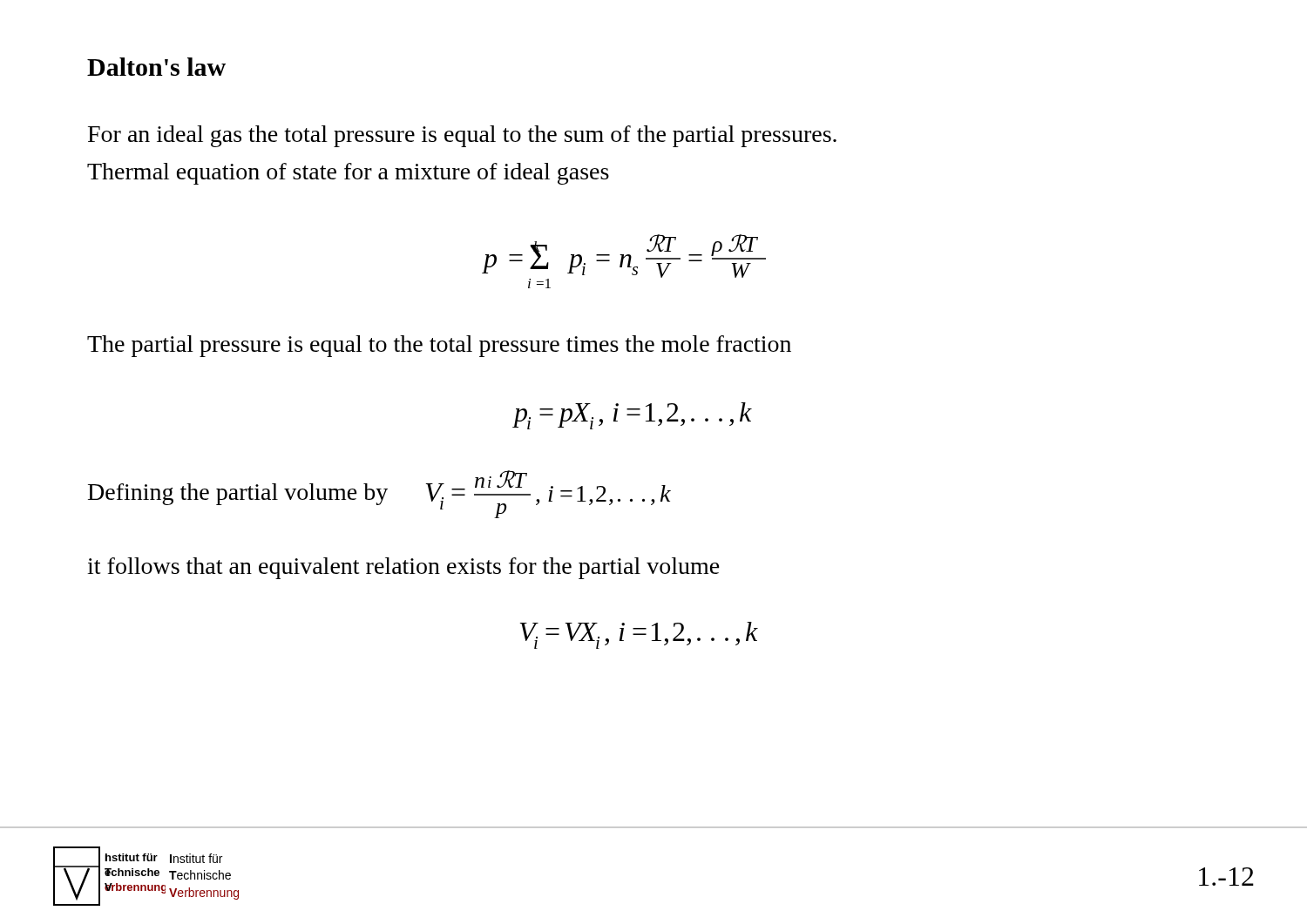Locate the block starting "p = k Σ"
Viewport: 1307px width, 924px height.
coord(654,258)
